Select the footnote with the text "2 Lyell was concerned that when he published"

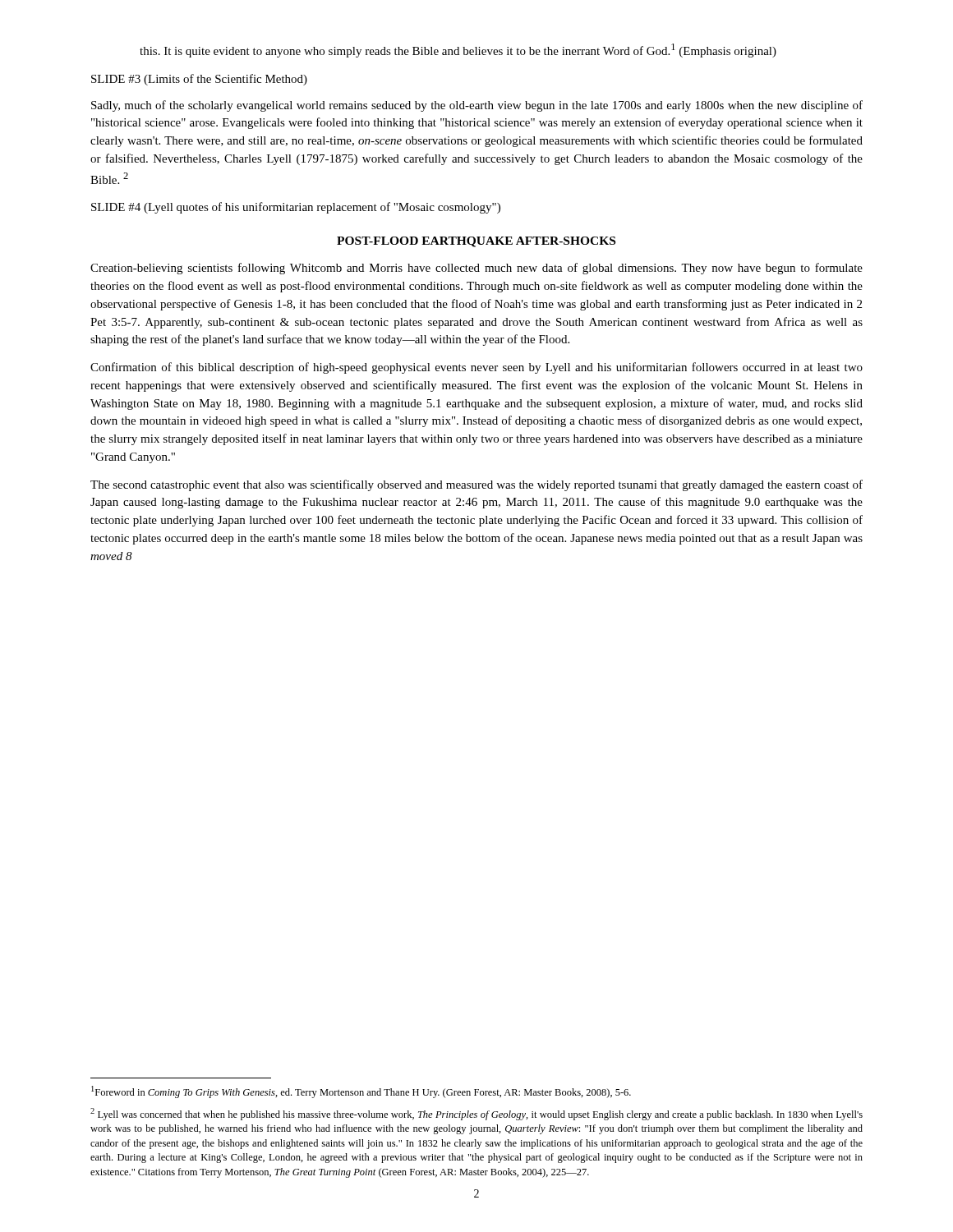(476, 1142)
